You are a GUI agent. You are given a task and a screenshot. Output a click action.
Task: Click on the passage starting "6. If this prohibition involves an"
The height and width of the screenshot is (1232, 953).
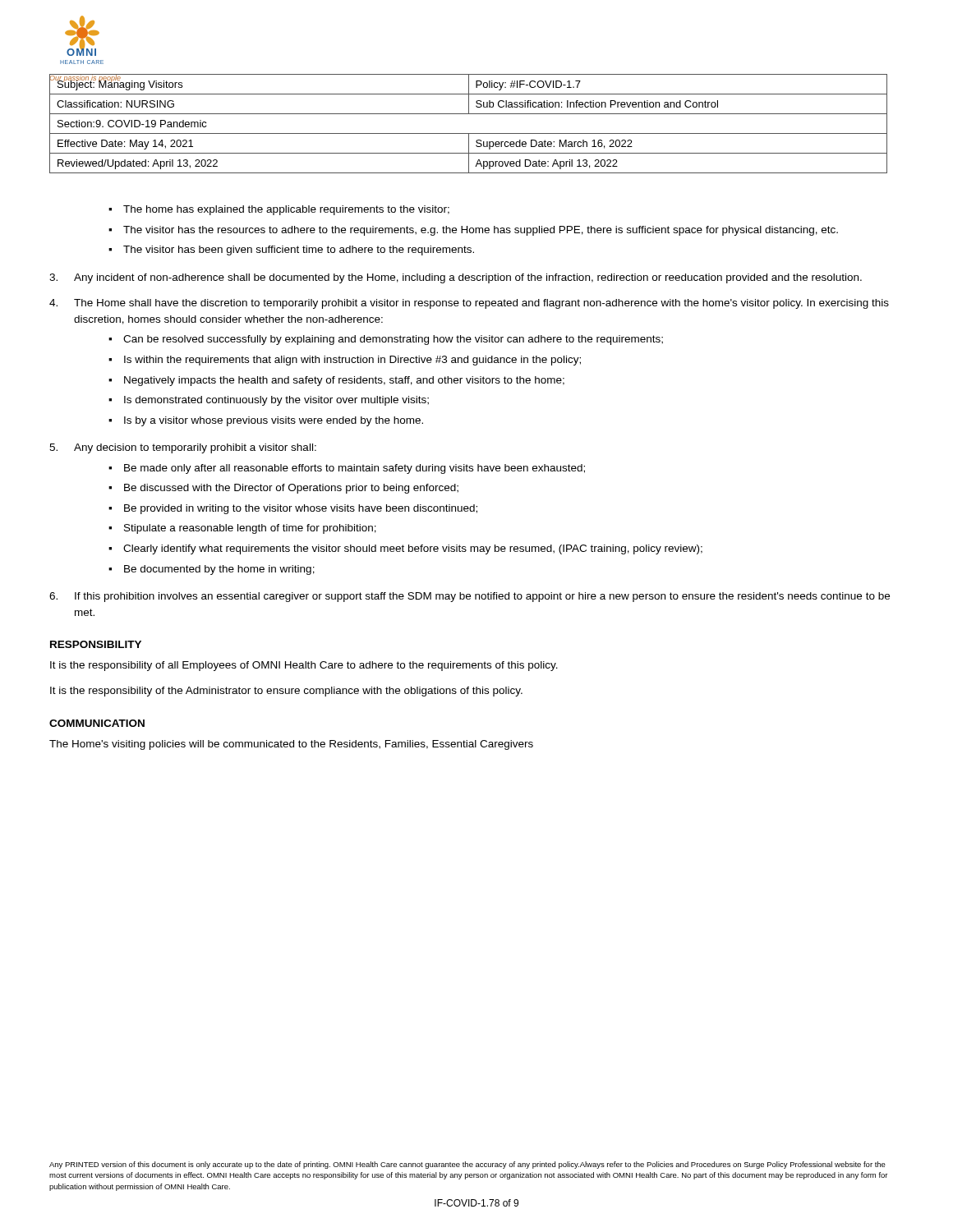pyautogui.click(x=470, y=603)
